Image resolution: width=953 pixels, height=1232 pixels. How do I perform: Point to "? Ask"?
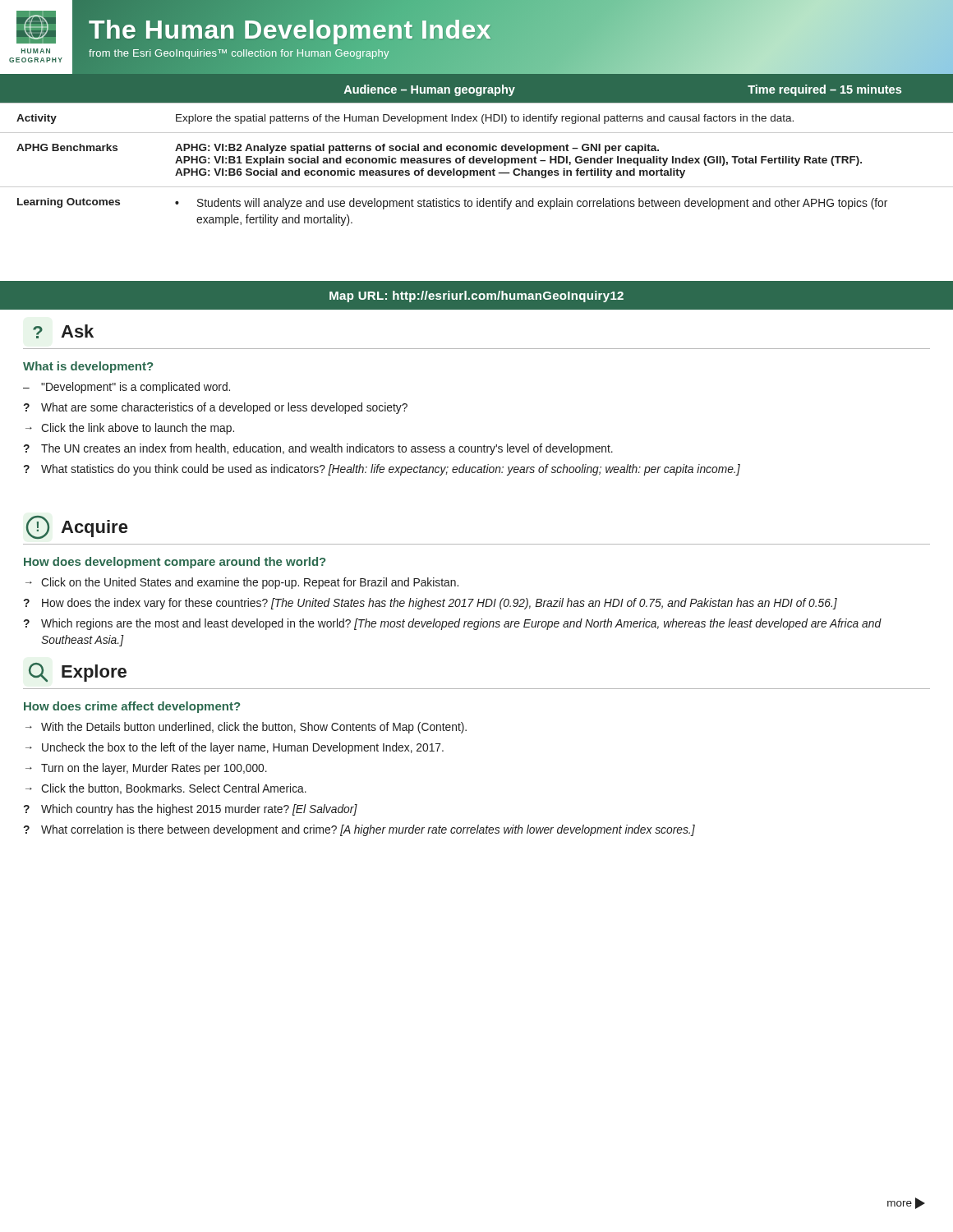coord(58,332)
